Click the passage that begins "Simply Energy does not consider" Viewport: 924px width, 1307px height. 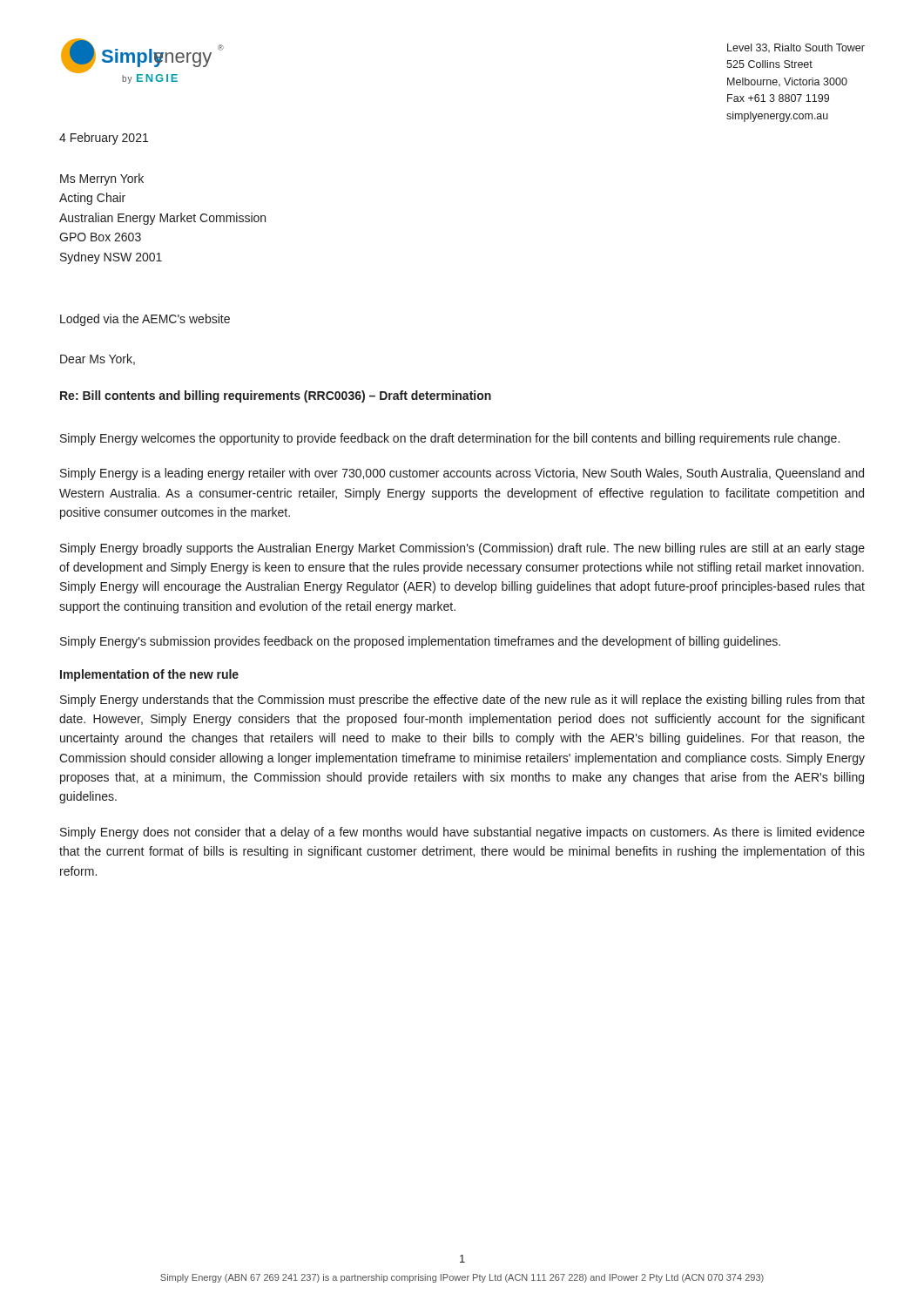[x=462, y=852]
